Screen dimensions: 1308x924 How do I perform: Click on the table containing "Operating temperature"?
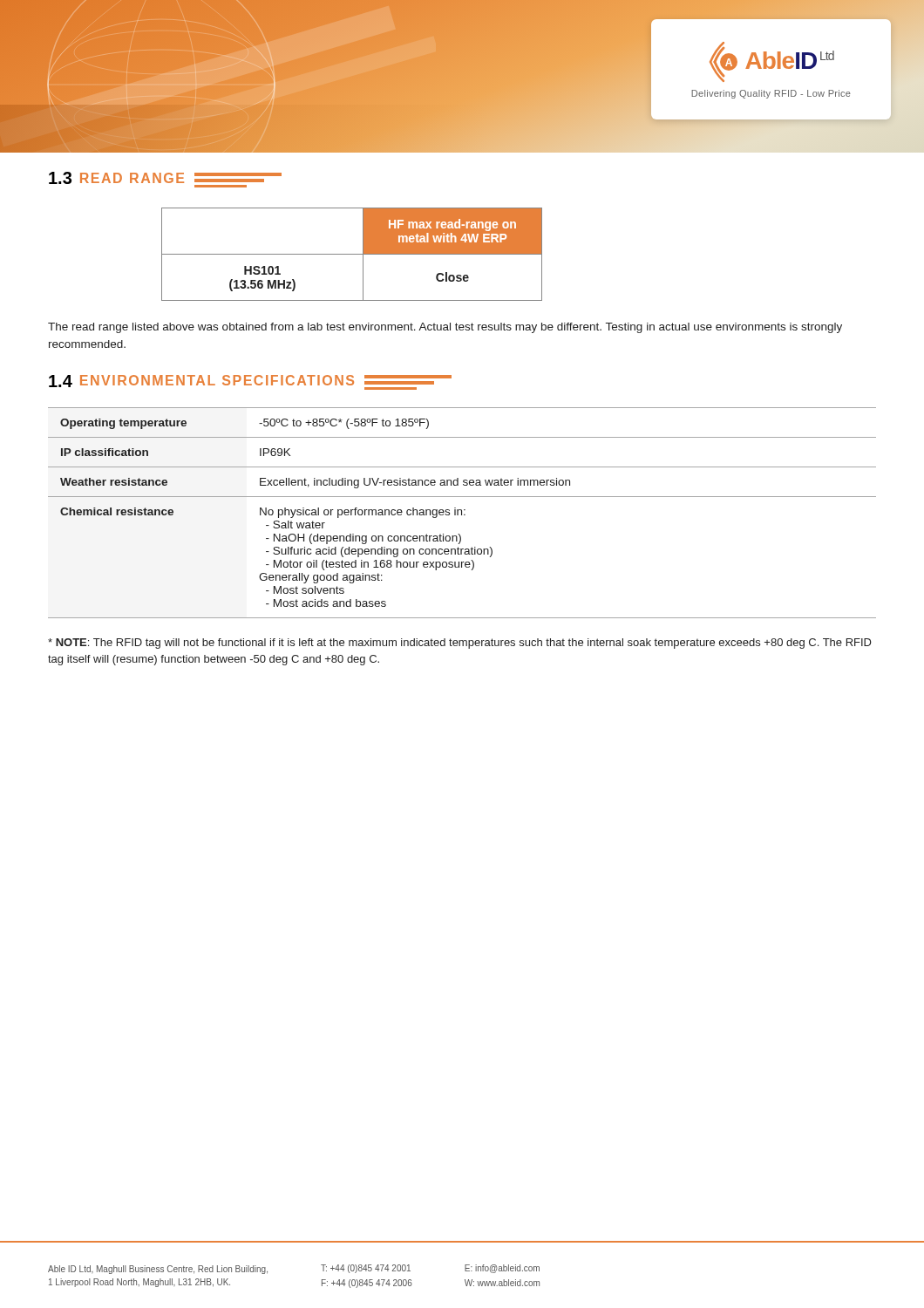coord(462,512)
